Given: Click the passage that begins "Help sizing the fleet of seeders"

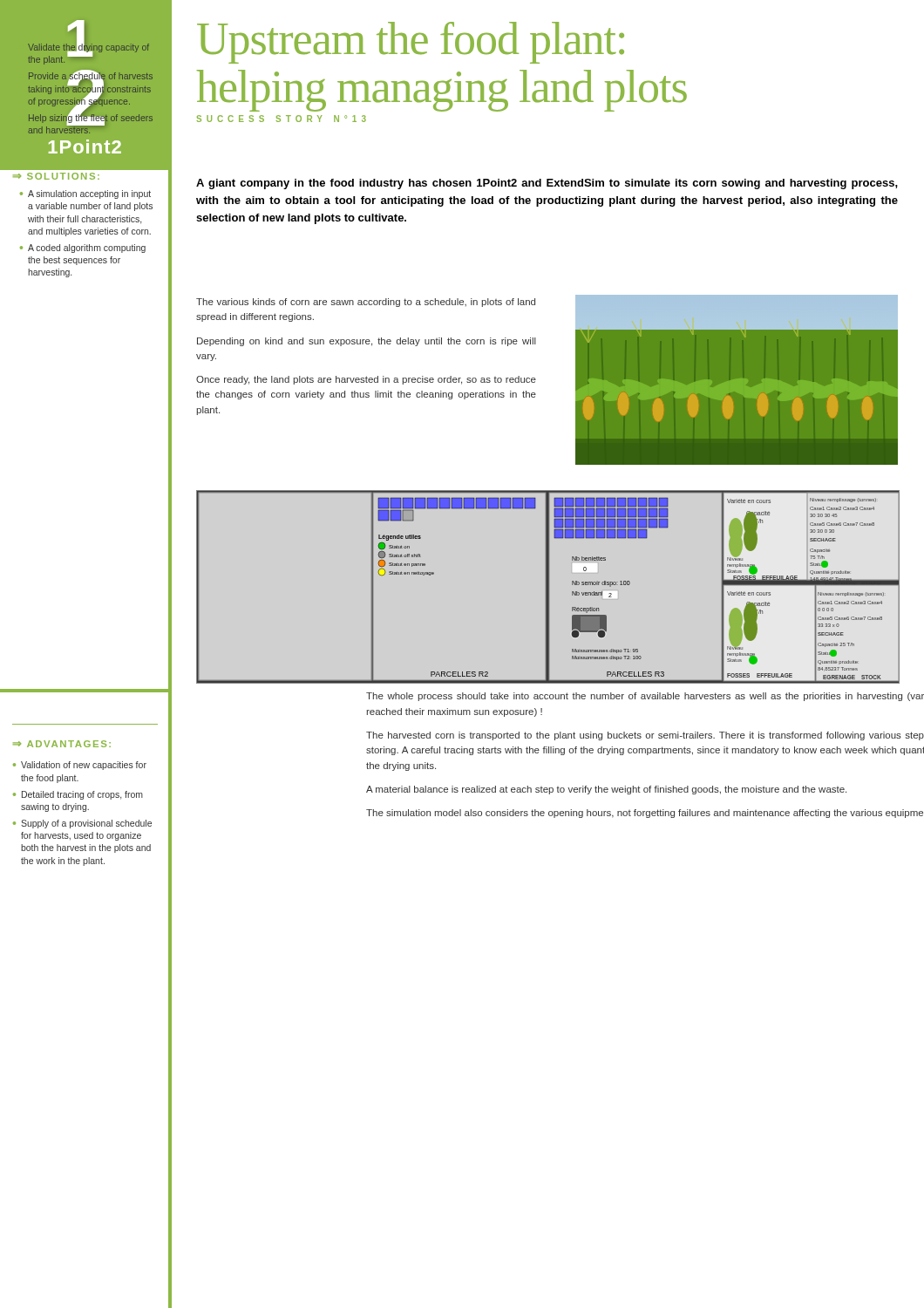Looking at the screenshot, I should pyautogui.click(x=93, y=124).
